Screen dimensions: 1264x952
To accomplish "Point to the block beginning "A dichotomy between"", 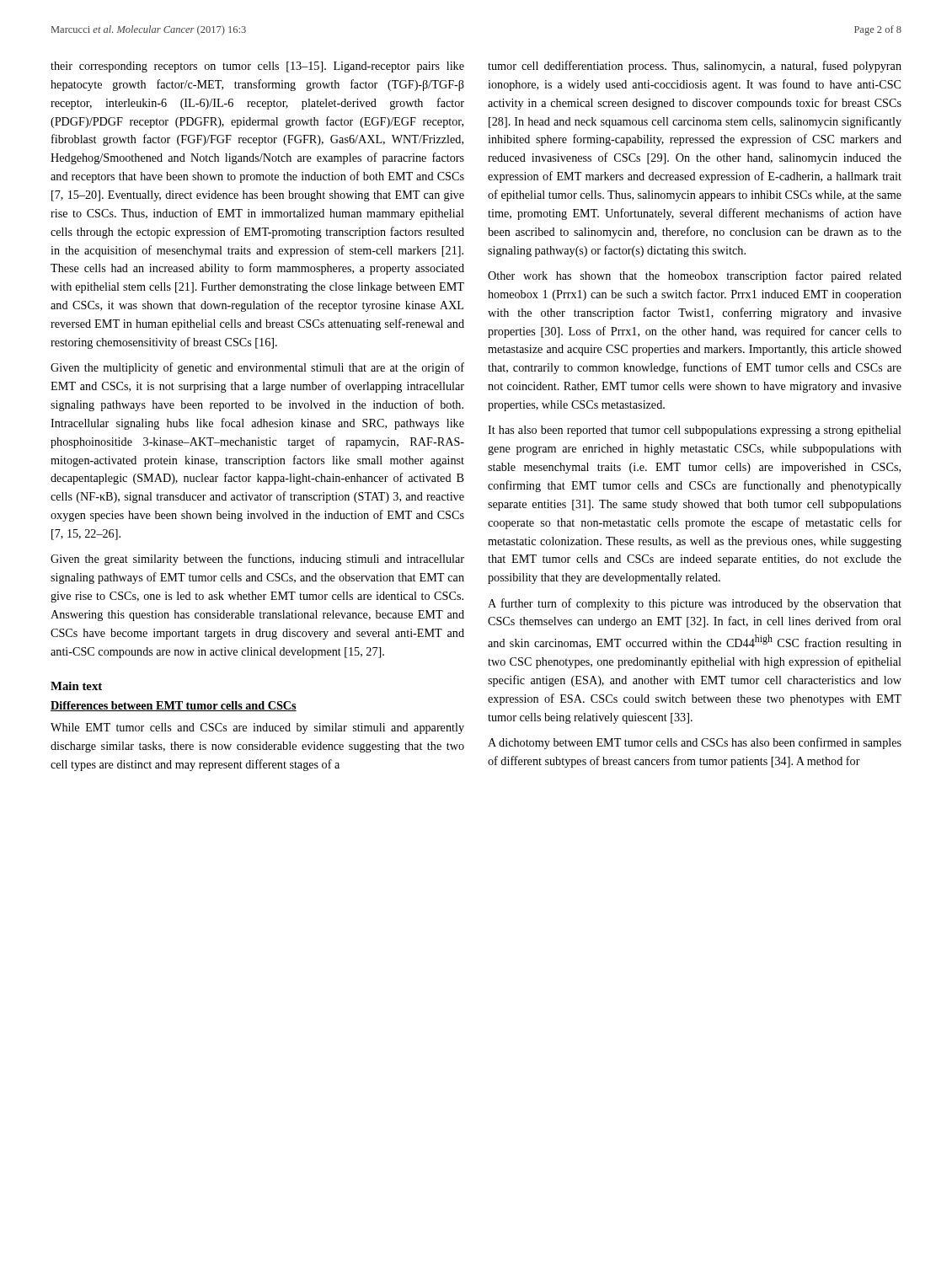I will tap(695, 752).
